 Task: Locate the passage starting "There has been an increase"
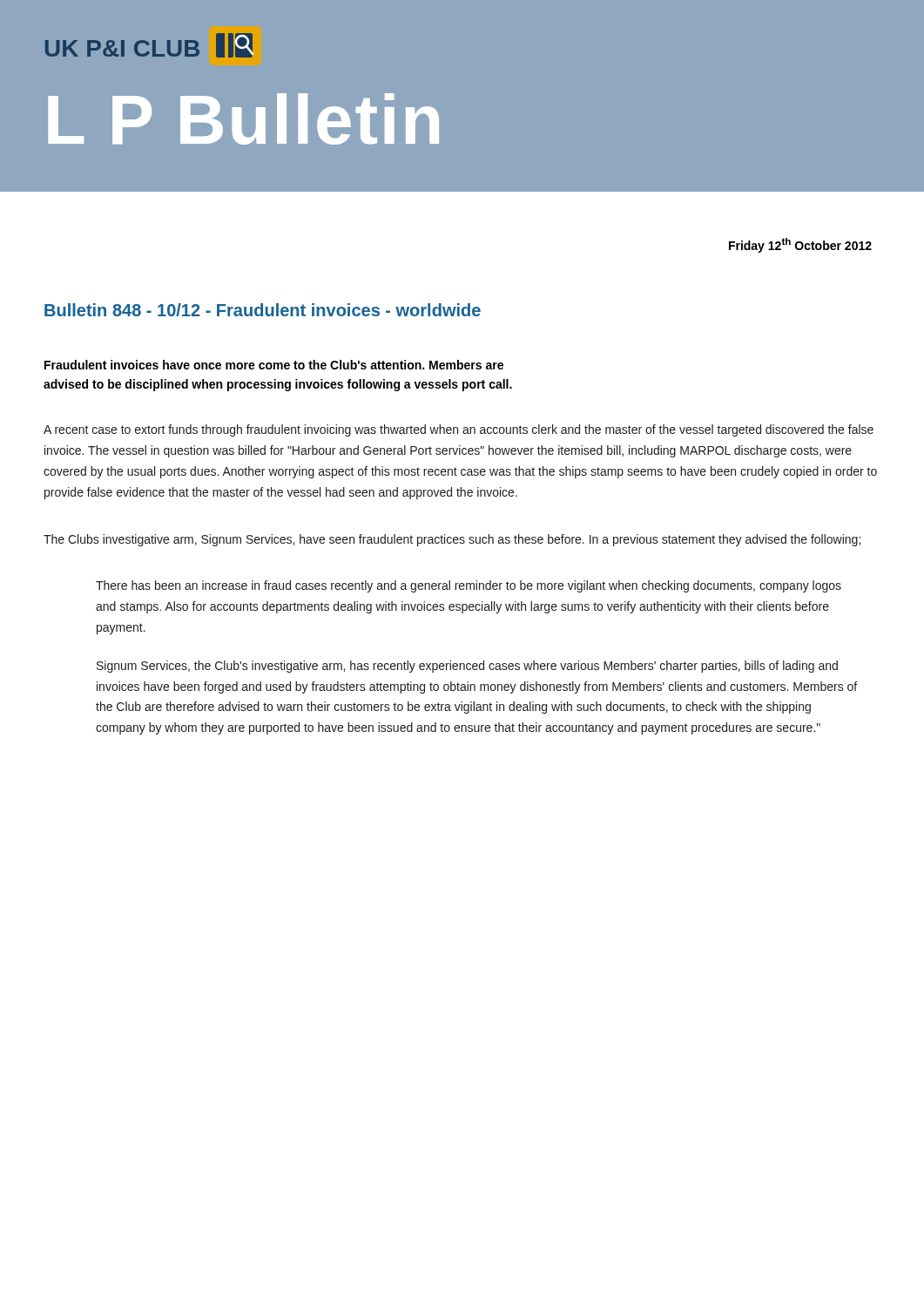pos(469,607)
